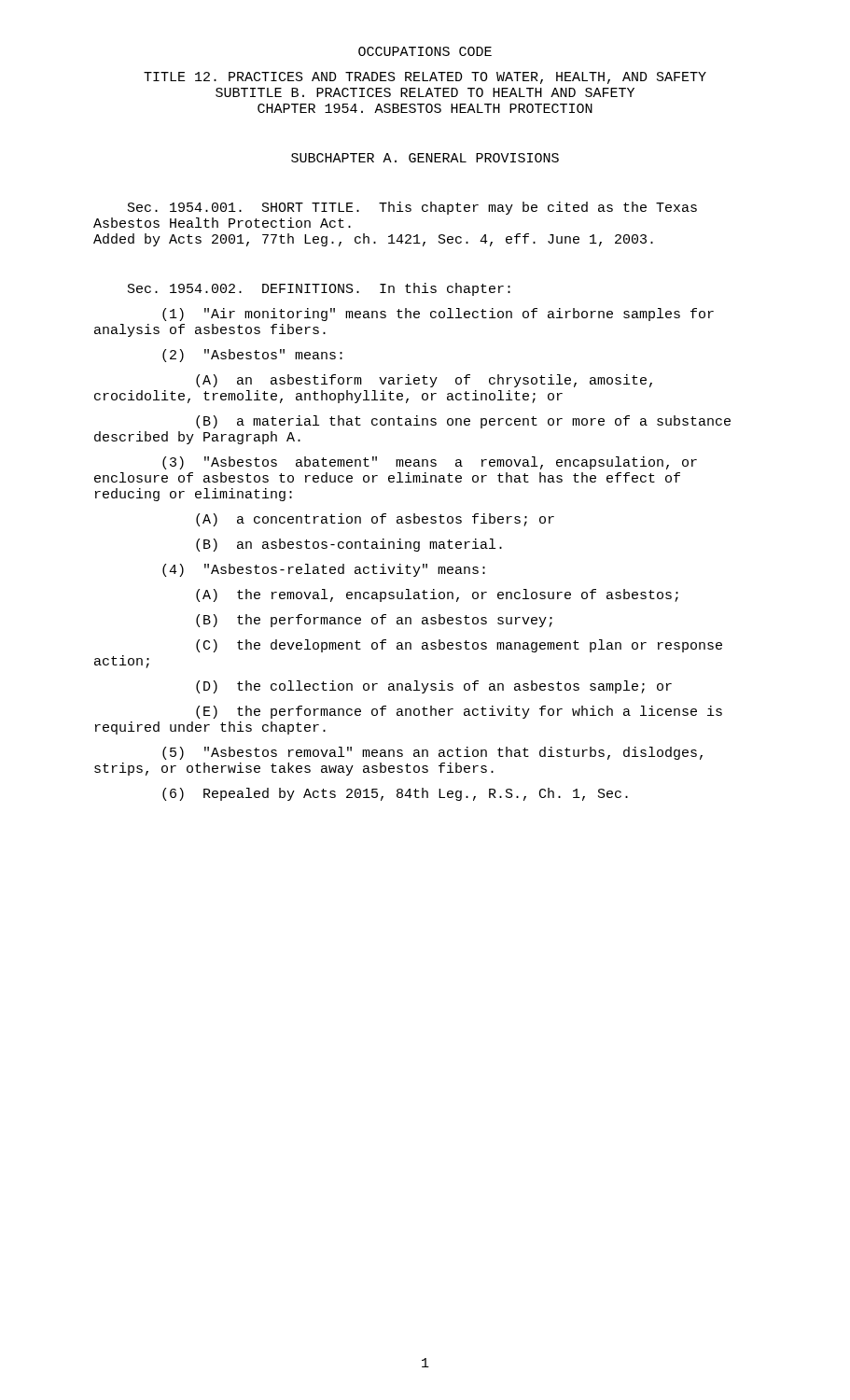Click on the text block starting "(C) the development of an"

point(425,654)
